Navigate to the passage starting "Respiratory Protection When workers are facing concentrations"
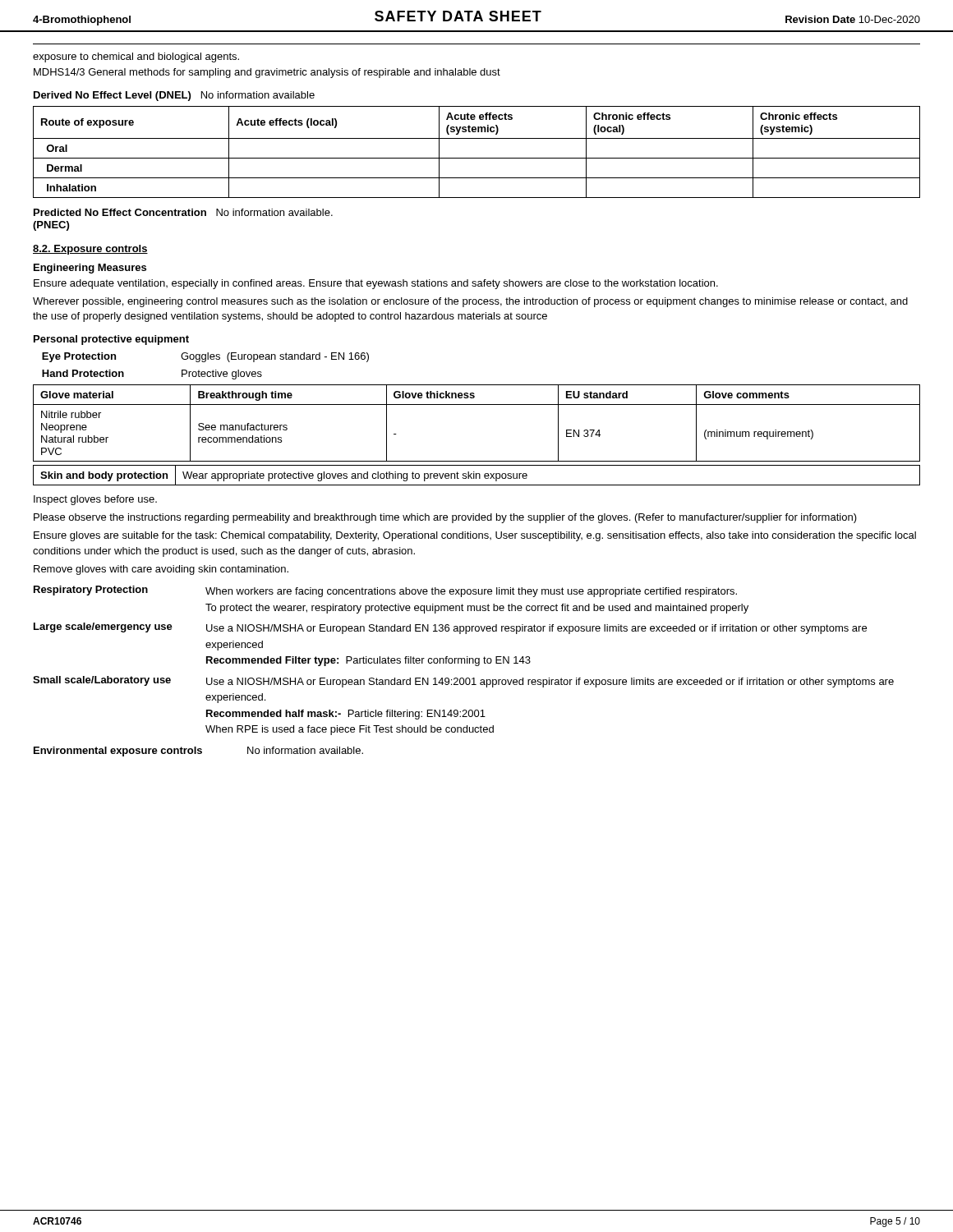Image resolution: width=953 pixels, height=1232 pixels. (x=476, y=599)
